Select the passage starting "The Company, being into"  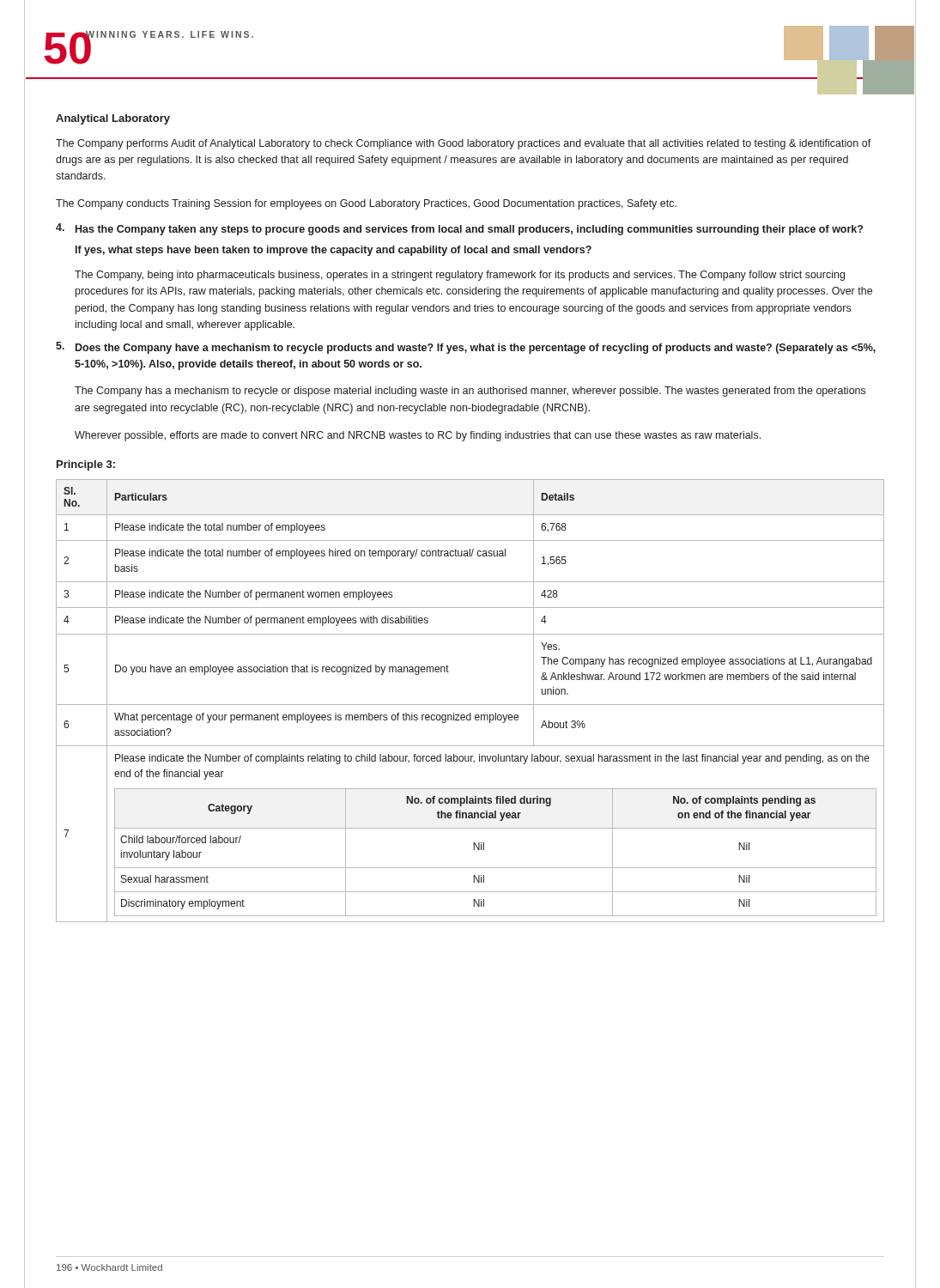coord(479,300)
